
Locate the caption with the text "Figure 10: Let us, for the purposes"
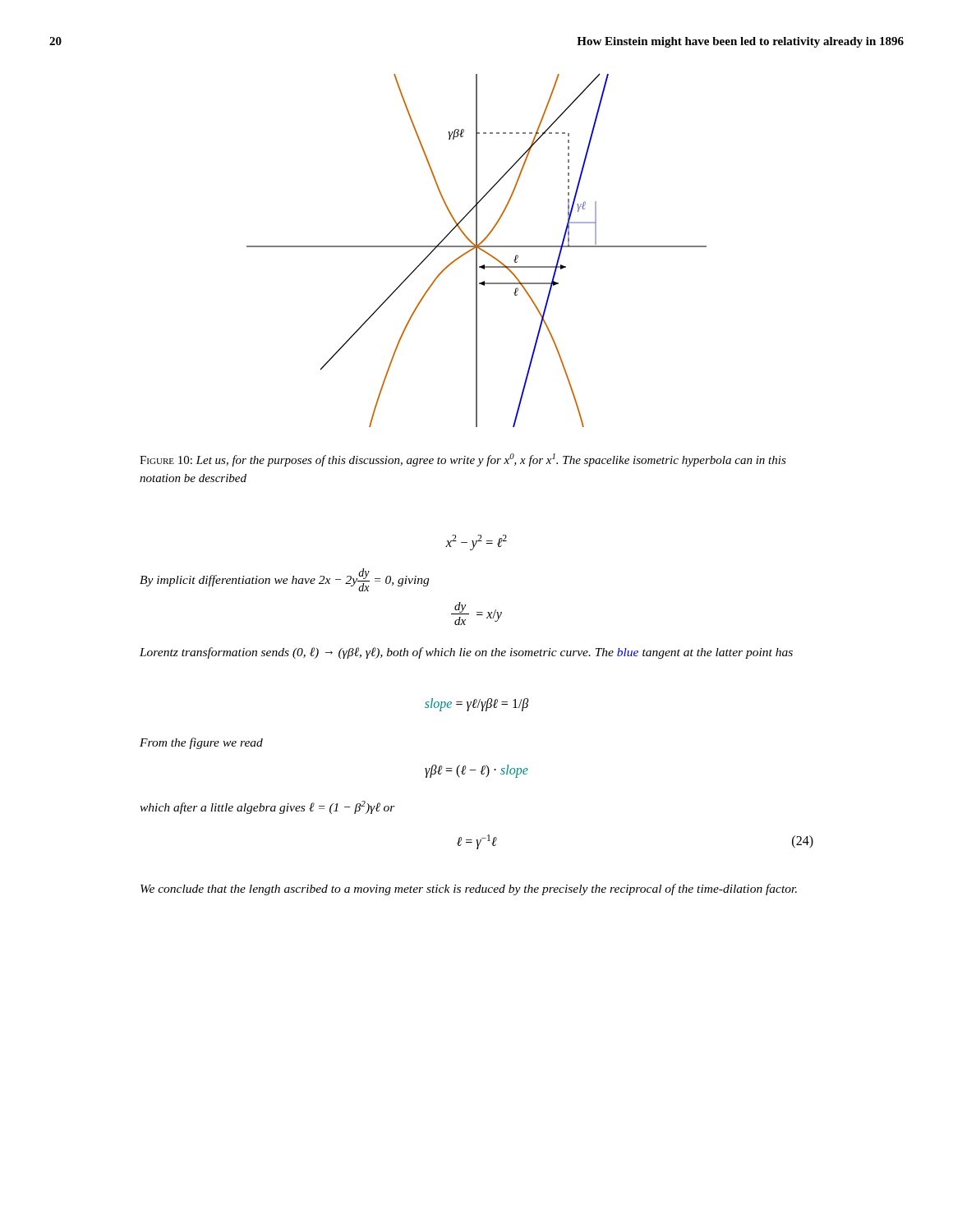(x=463, y=468)
